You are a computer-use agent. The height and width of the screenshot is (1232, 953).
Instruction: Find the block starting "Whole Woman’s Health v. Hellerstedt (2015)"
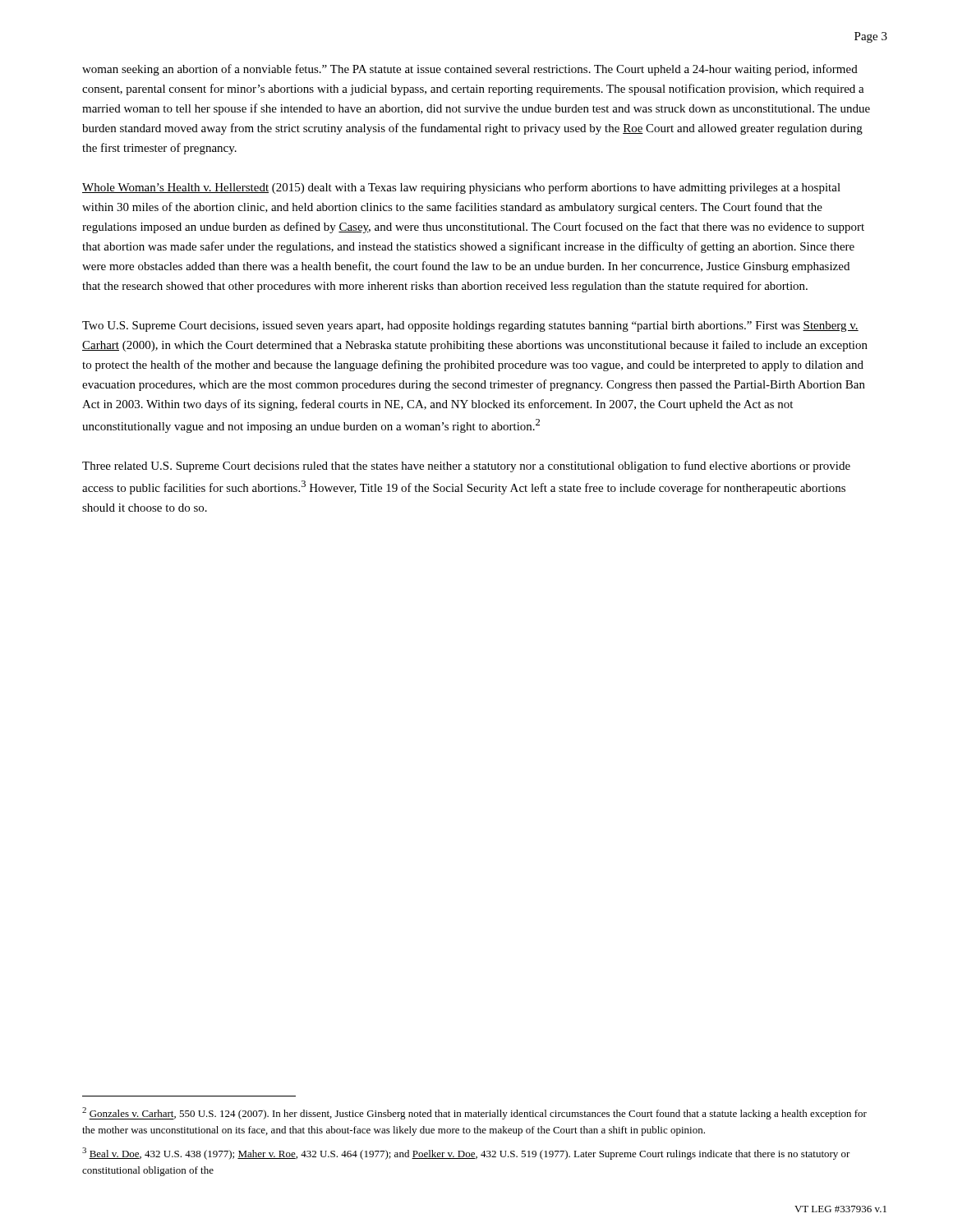(473, 237)
